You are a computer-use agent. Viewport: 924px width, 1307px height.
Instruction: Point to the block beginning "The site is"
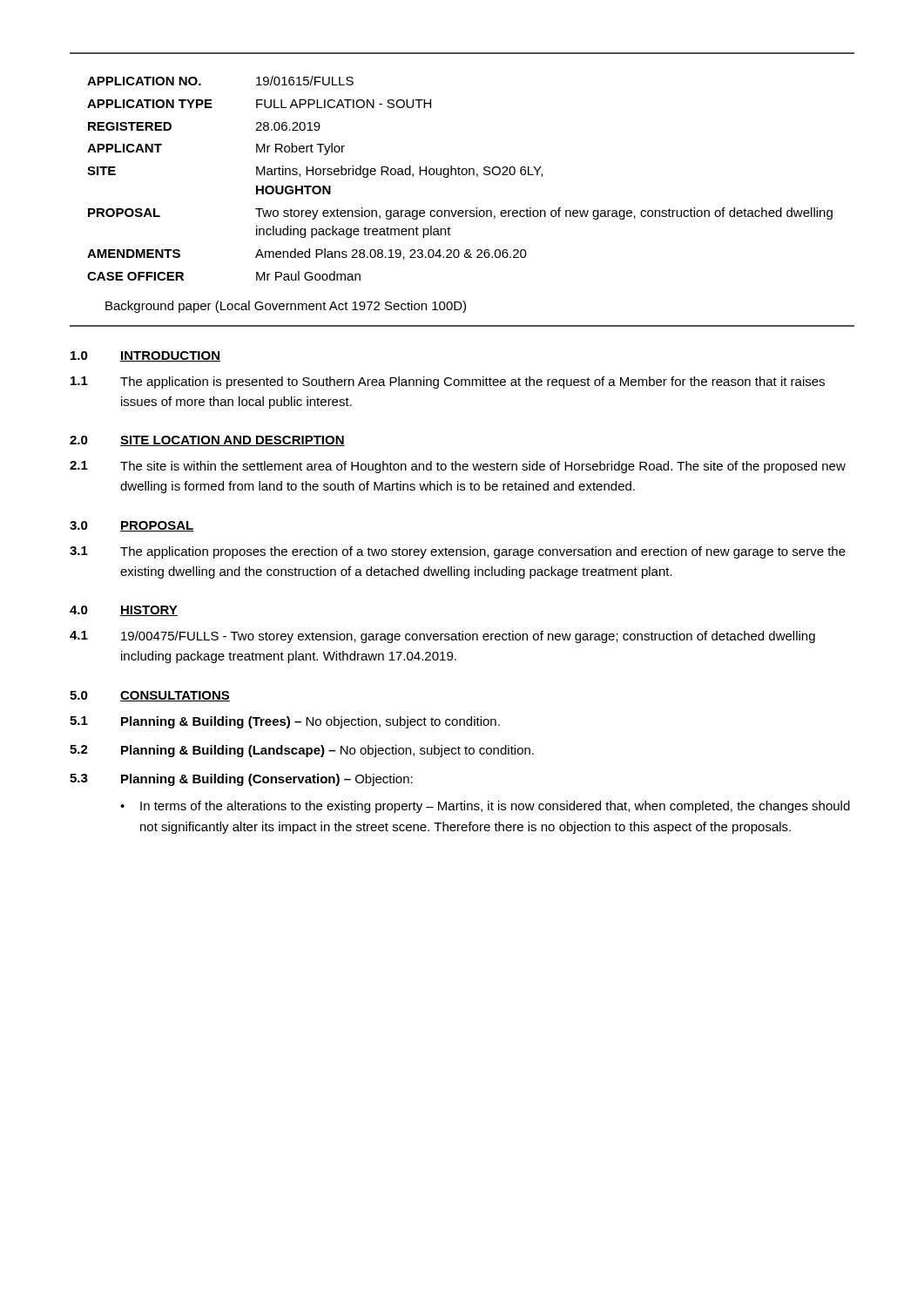tap(483, 476)
